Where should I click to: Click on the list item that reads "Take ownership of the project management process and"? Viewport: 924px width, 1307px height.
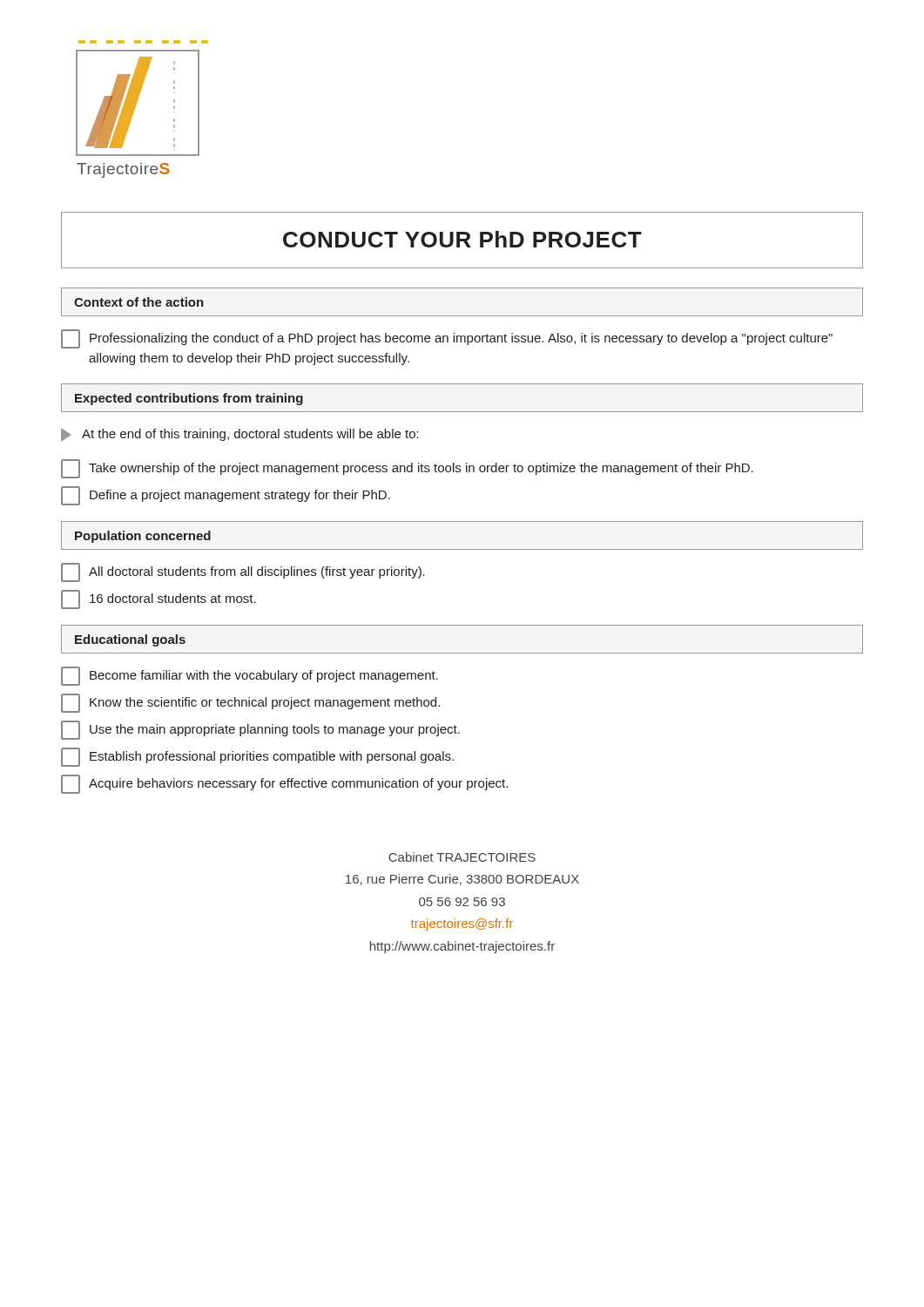point(407,468)
